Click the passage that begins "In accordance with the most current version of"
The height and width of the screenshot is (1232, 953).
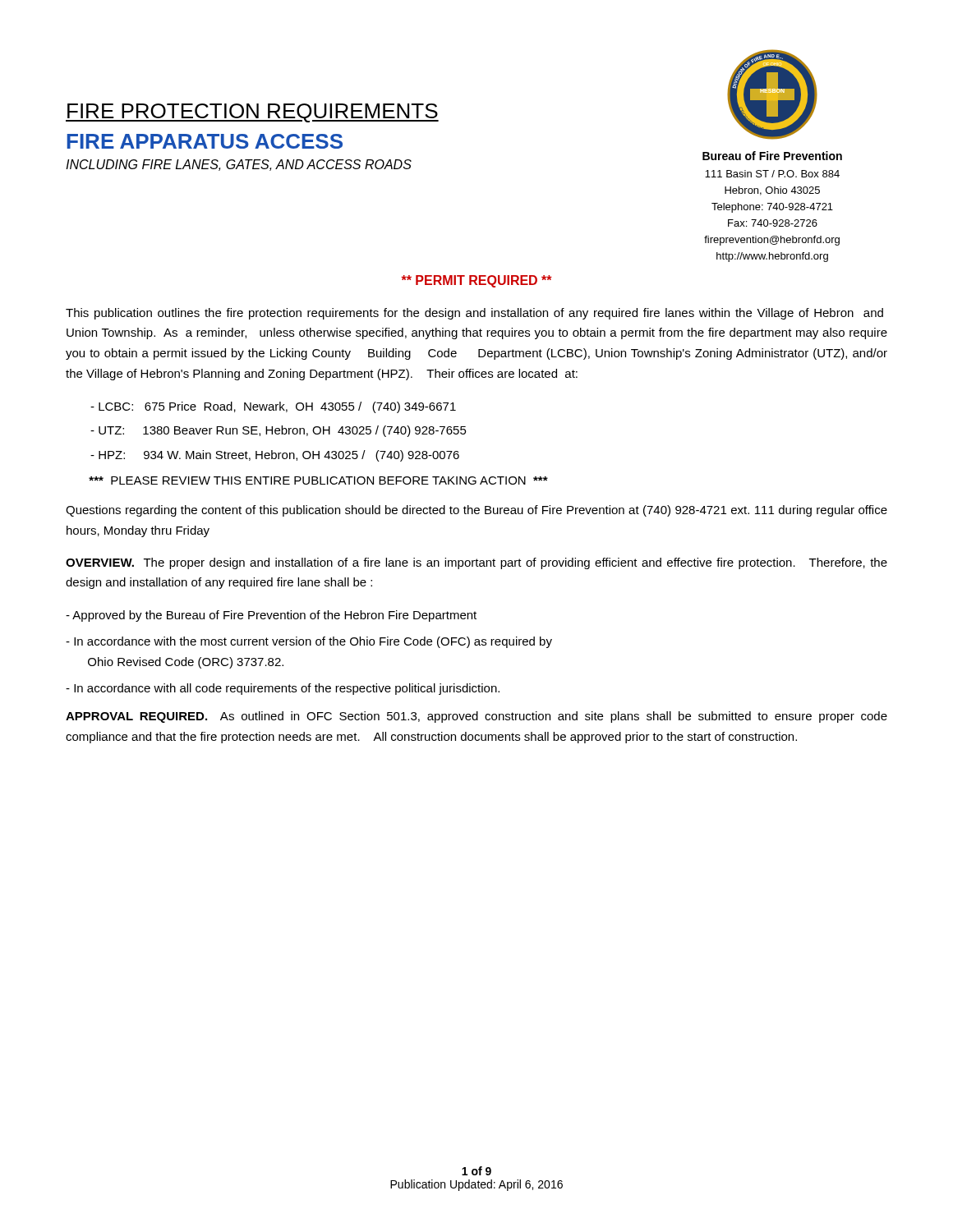(309, 641)
